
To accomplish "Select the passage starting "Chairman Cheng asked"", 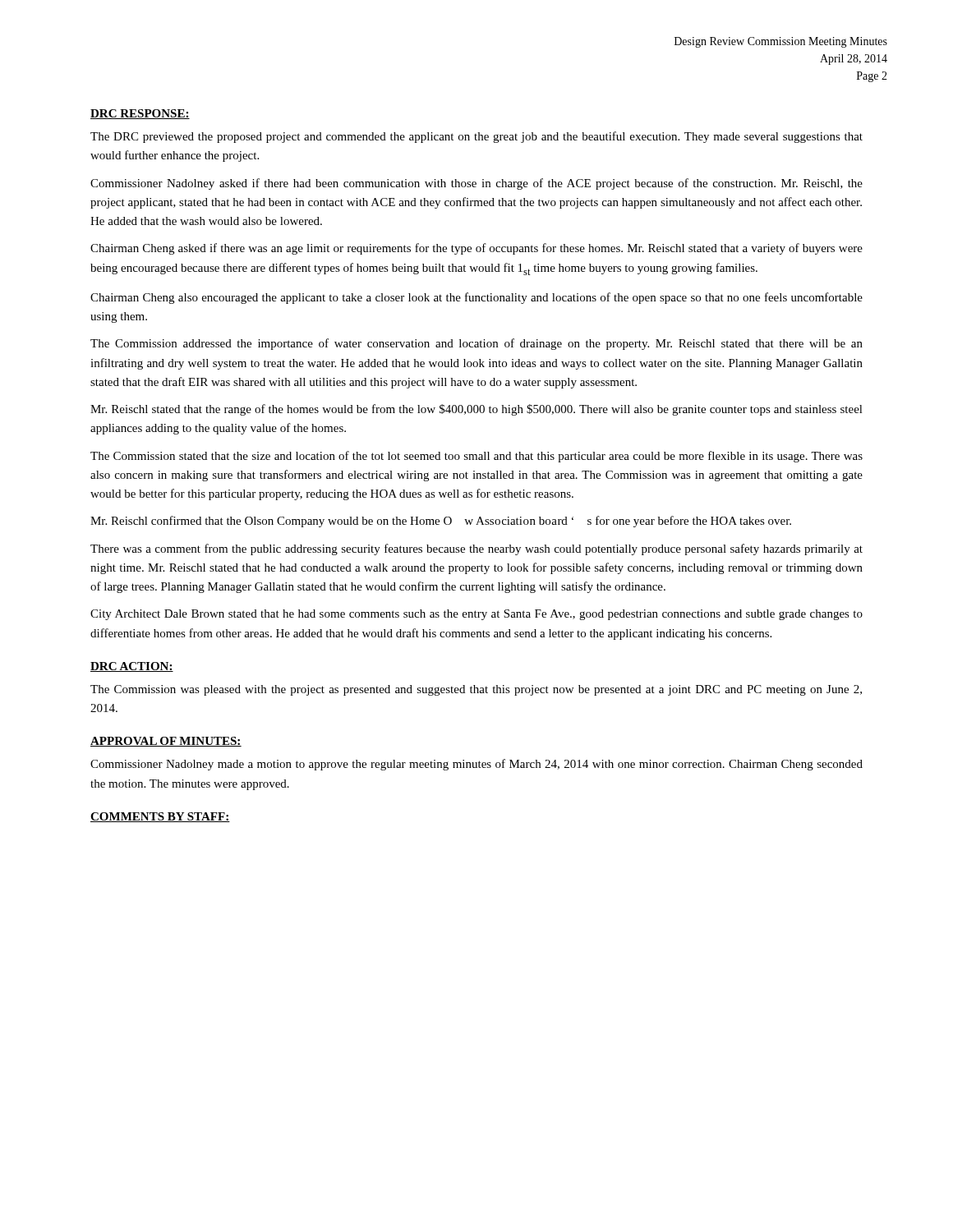I will click(x=476, y=259).
